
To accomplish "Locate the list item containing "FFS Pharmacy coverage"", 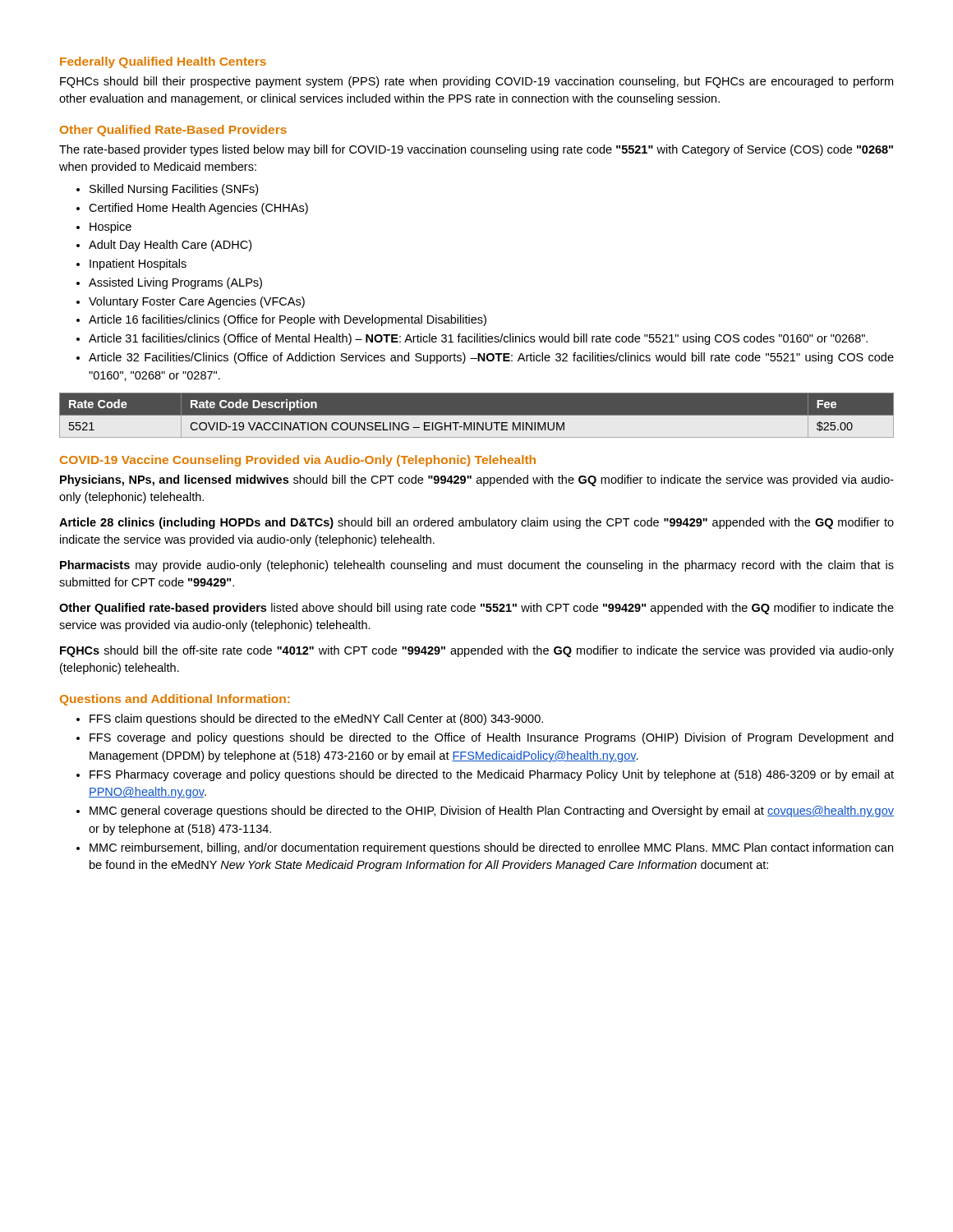I will tap(491, 783).
